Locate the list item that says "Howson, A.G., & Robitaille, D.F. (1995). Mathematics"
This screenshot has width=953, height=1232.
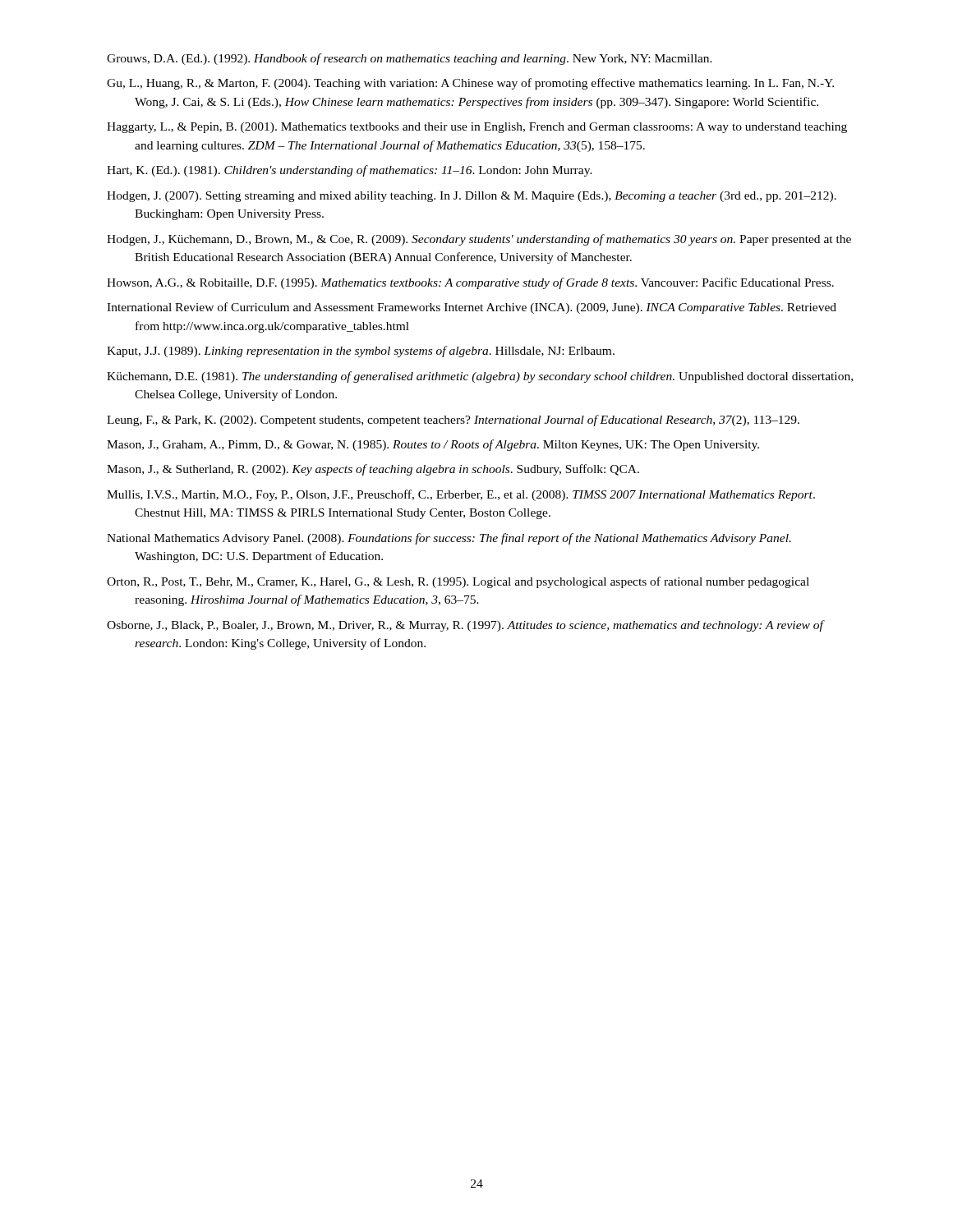471,282
